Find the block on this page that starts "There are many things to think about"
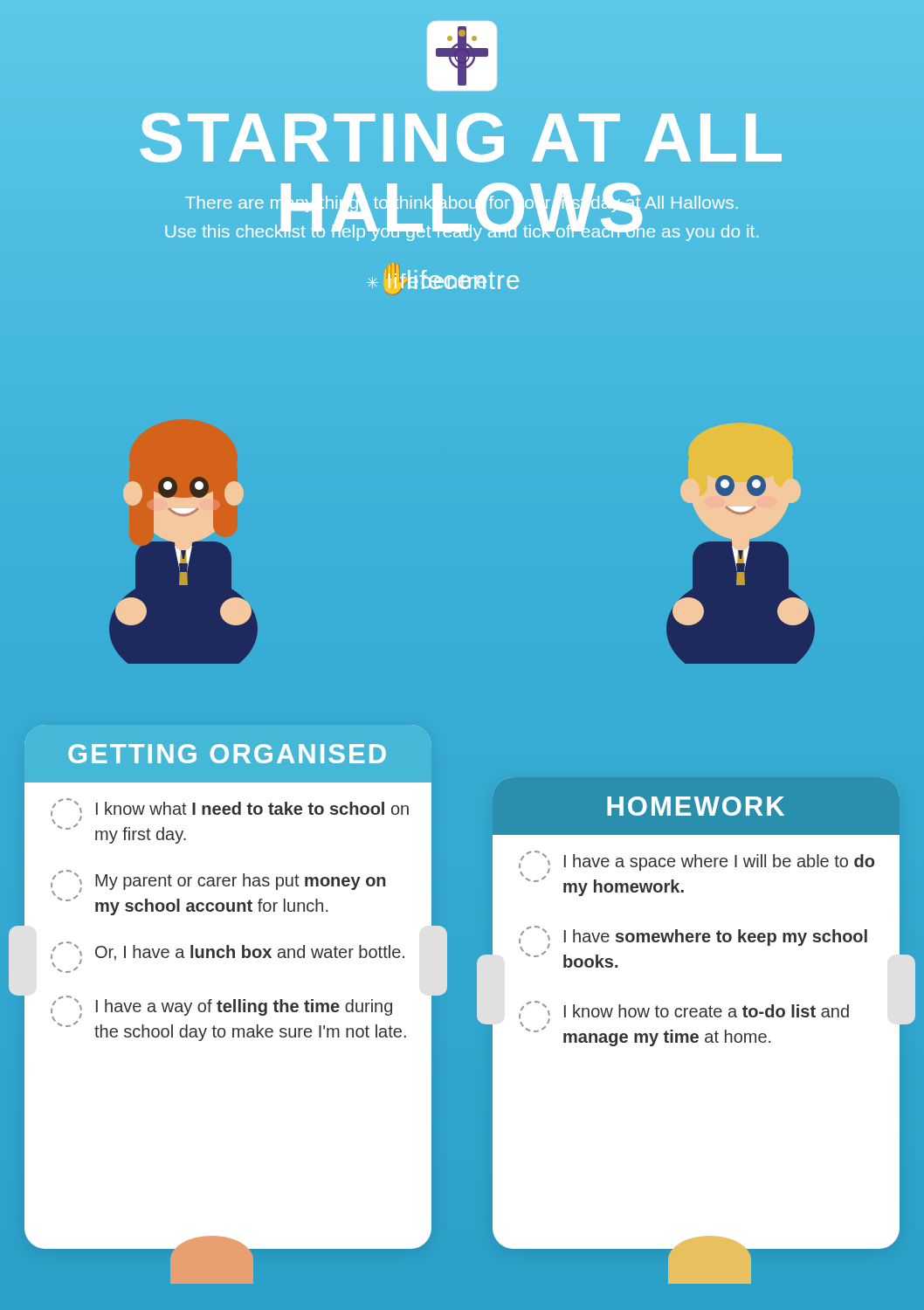 462,216
